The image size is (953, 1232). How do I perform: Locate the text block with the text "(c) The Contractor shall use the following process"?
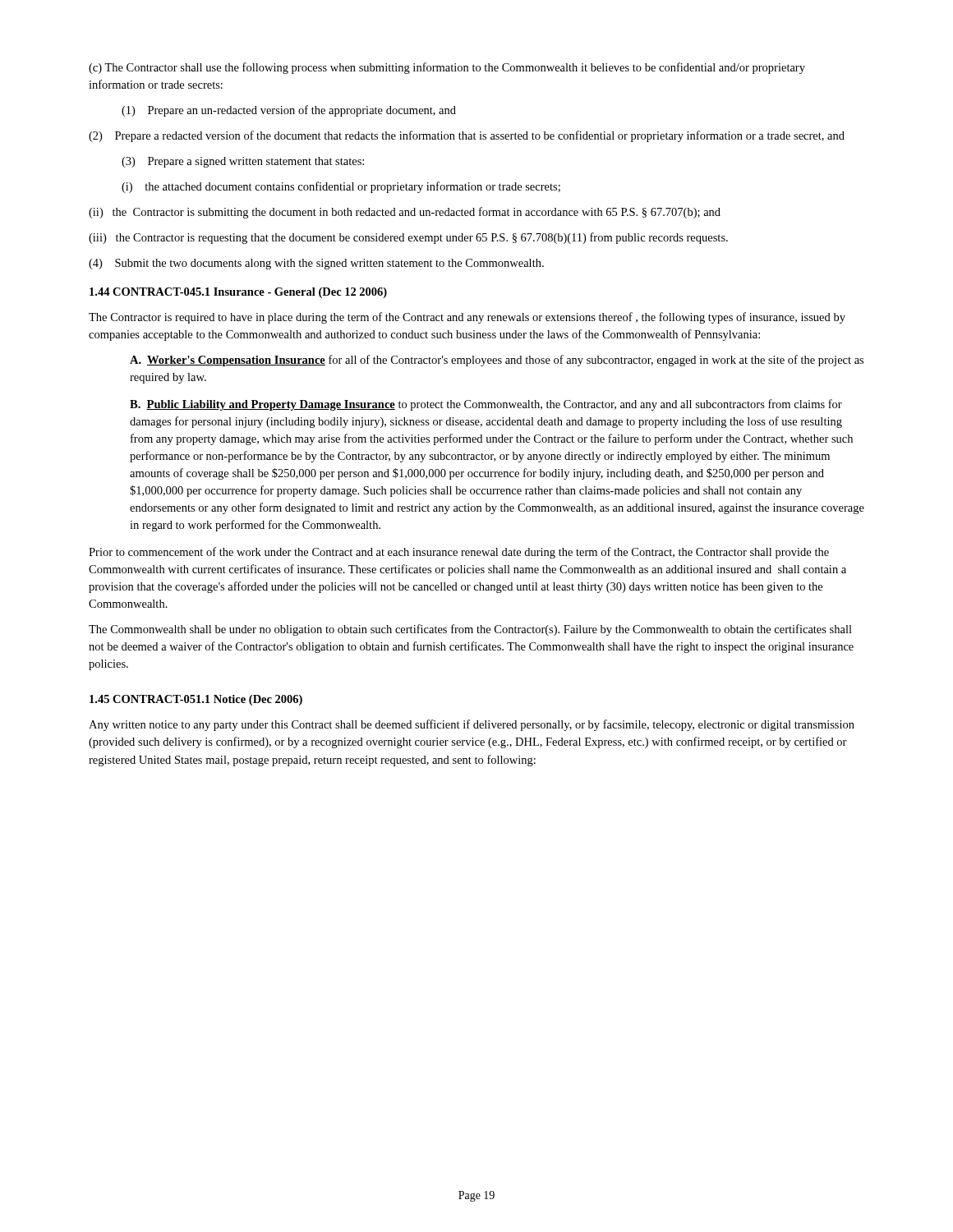tap(476, 76)
